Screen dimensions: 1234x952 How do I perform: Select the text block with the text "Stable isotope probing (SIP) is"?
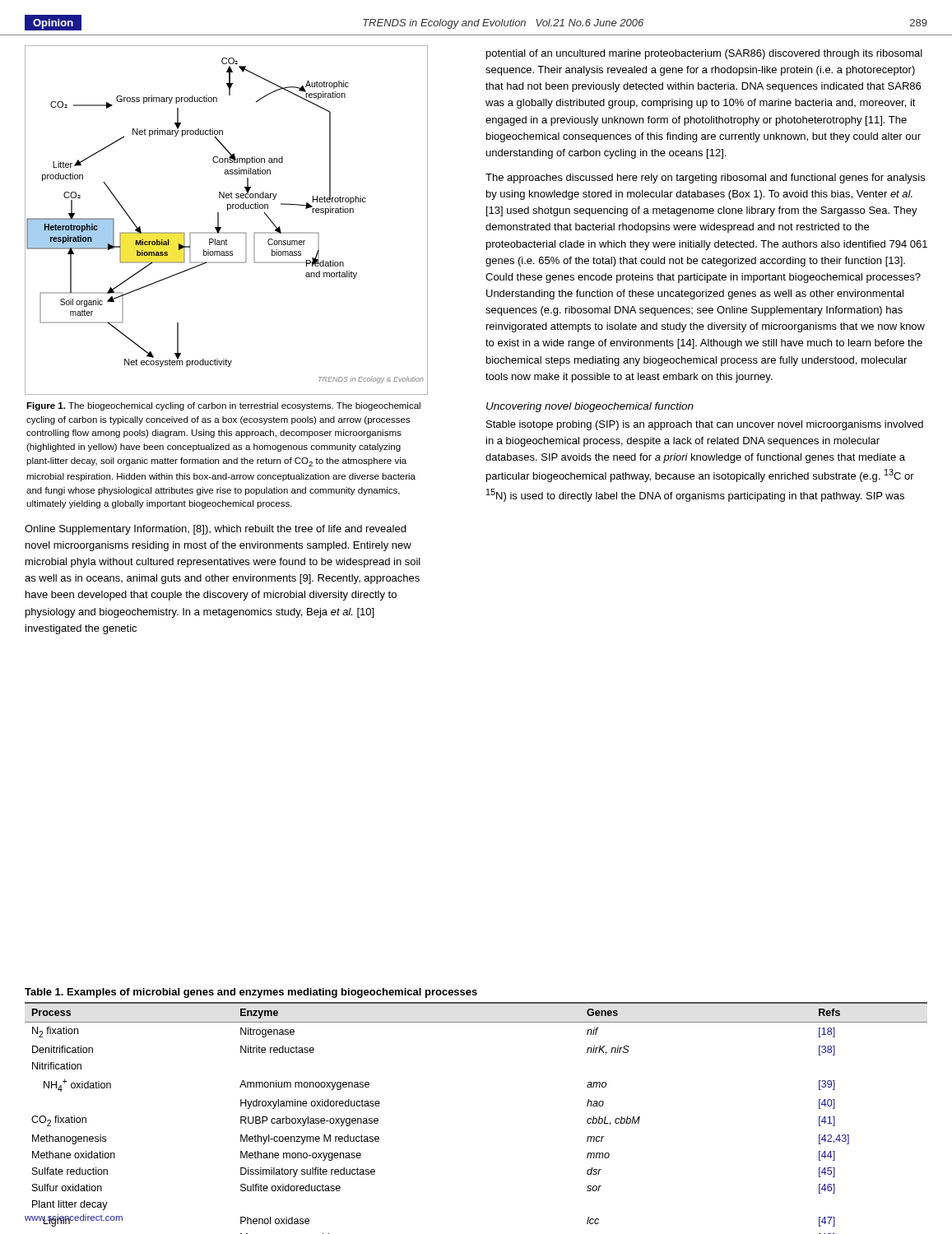click(705, 460)
